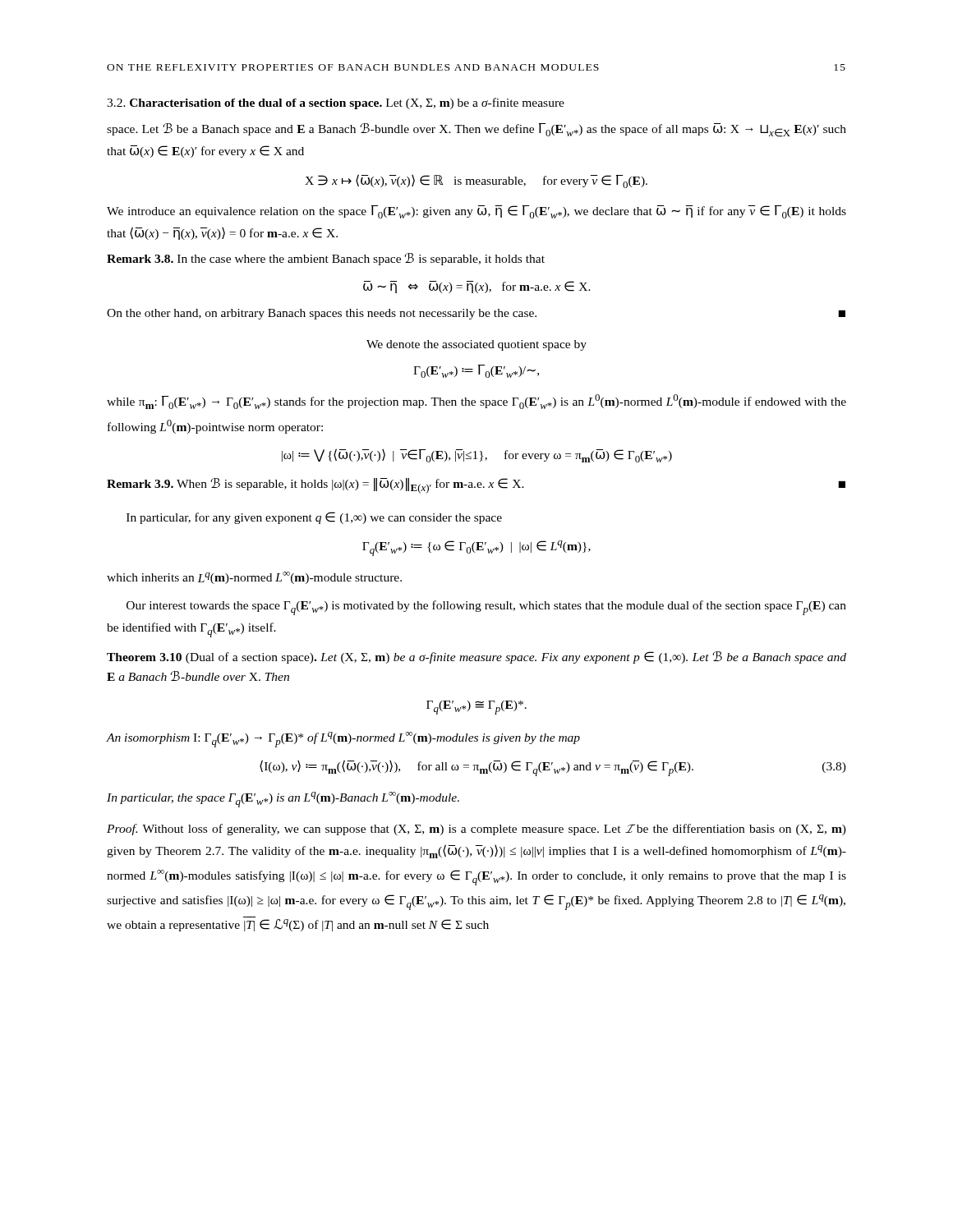The image size is (953, 1232).
Task: Find the passage starting "In particular, for any given exponent q"
Action: pos(314,517)
